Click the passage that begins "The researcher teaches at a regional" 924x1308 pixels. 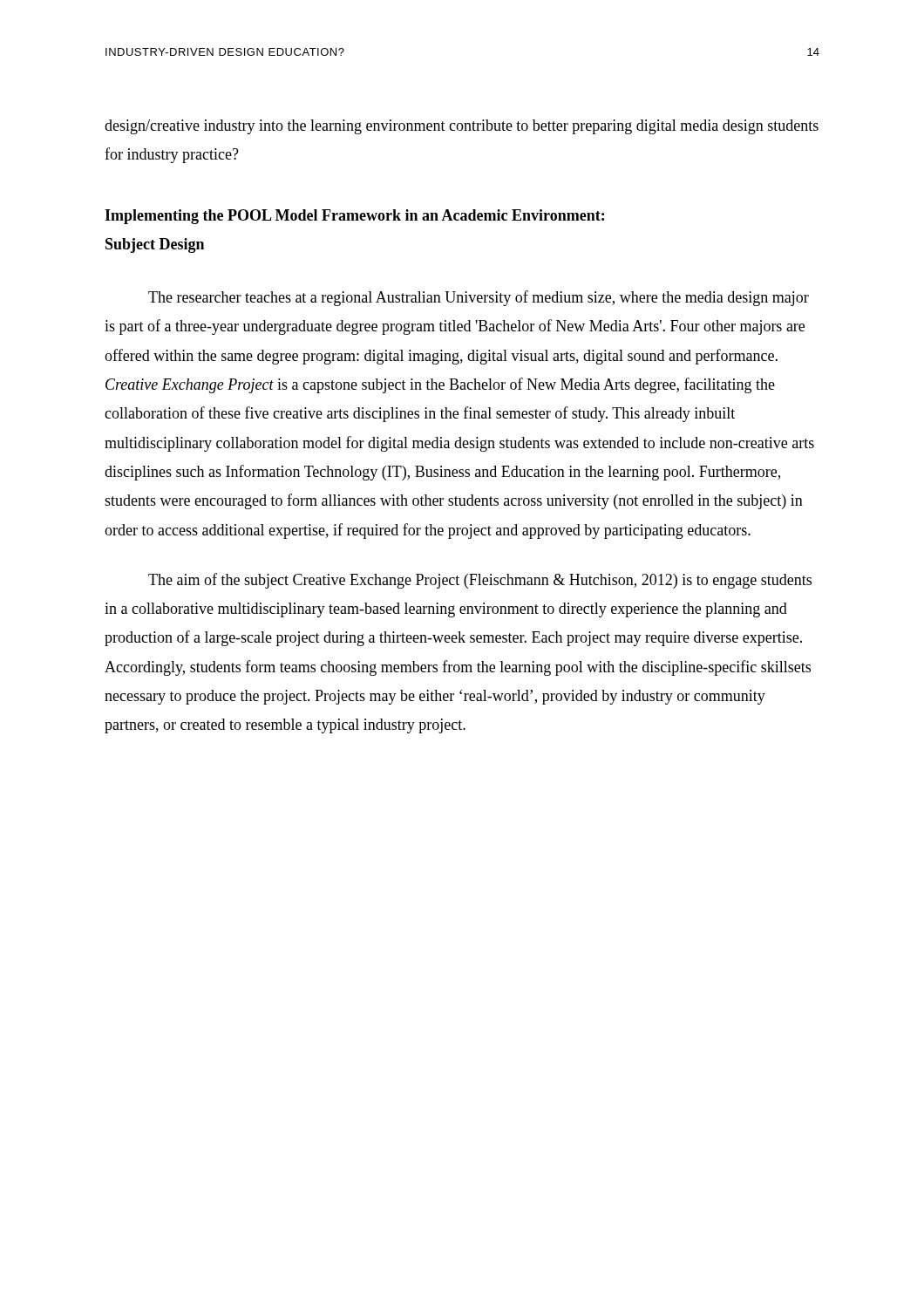(x=462, y=414)
